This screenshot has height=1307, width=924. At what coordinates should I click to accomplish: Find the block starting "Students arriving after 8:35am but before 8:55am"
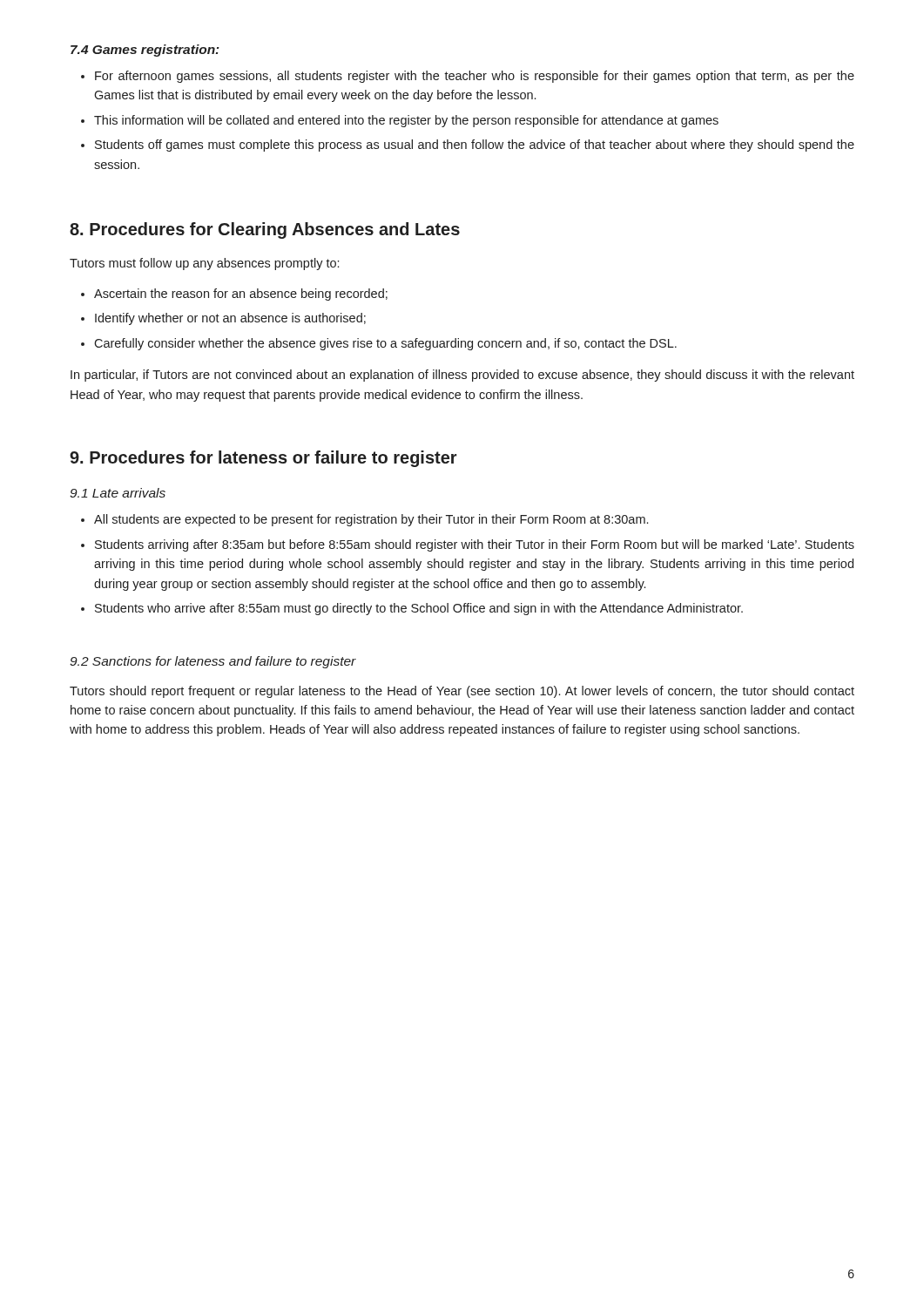[474, 564]
